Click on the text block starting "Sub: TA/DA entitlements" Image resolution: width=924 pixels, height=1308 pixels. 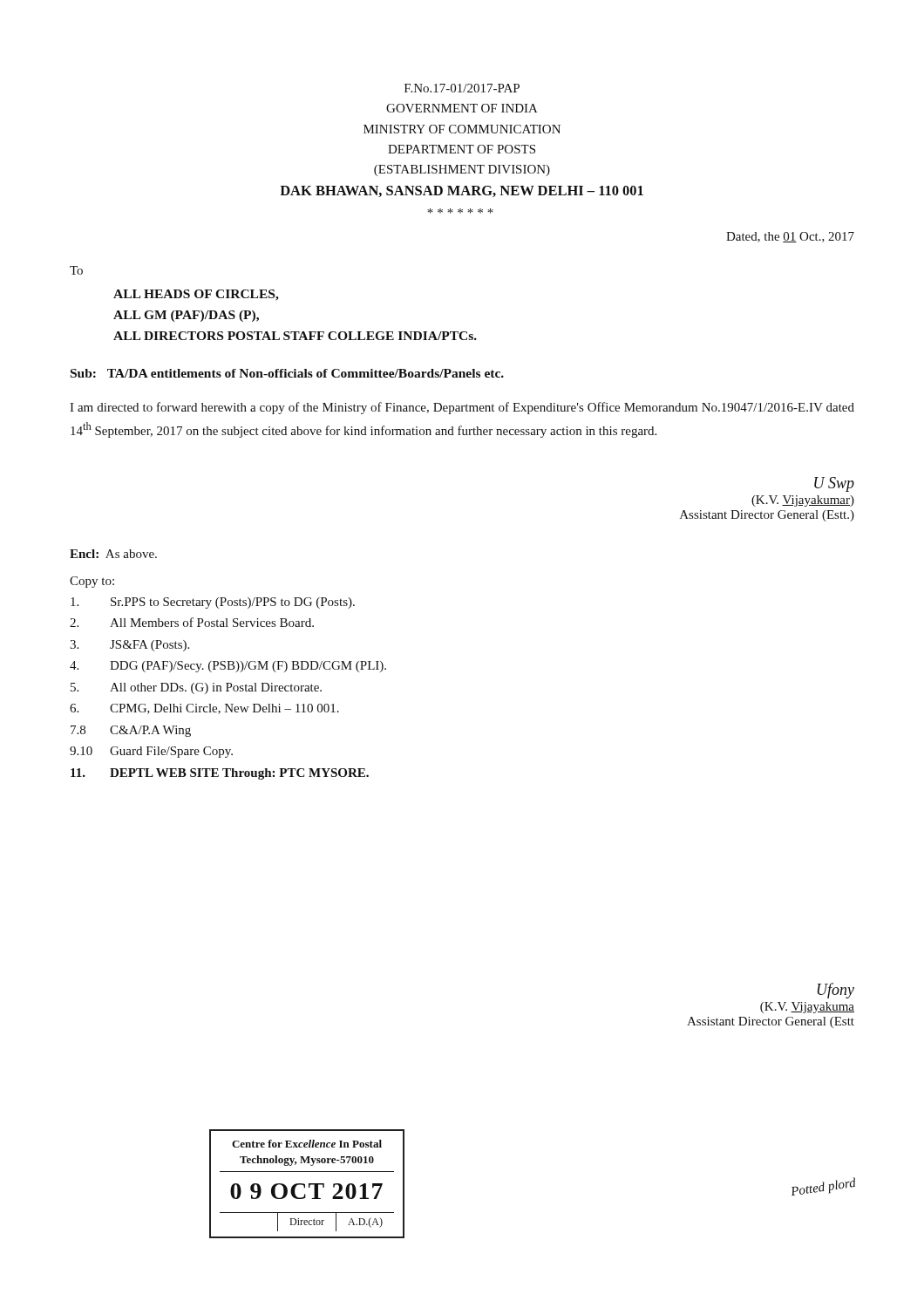[287, 373]
